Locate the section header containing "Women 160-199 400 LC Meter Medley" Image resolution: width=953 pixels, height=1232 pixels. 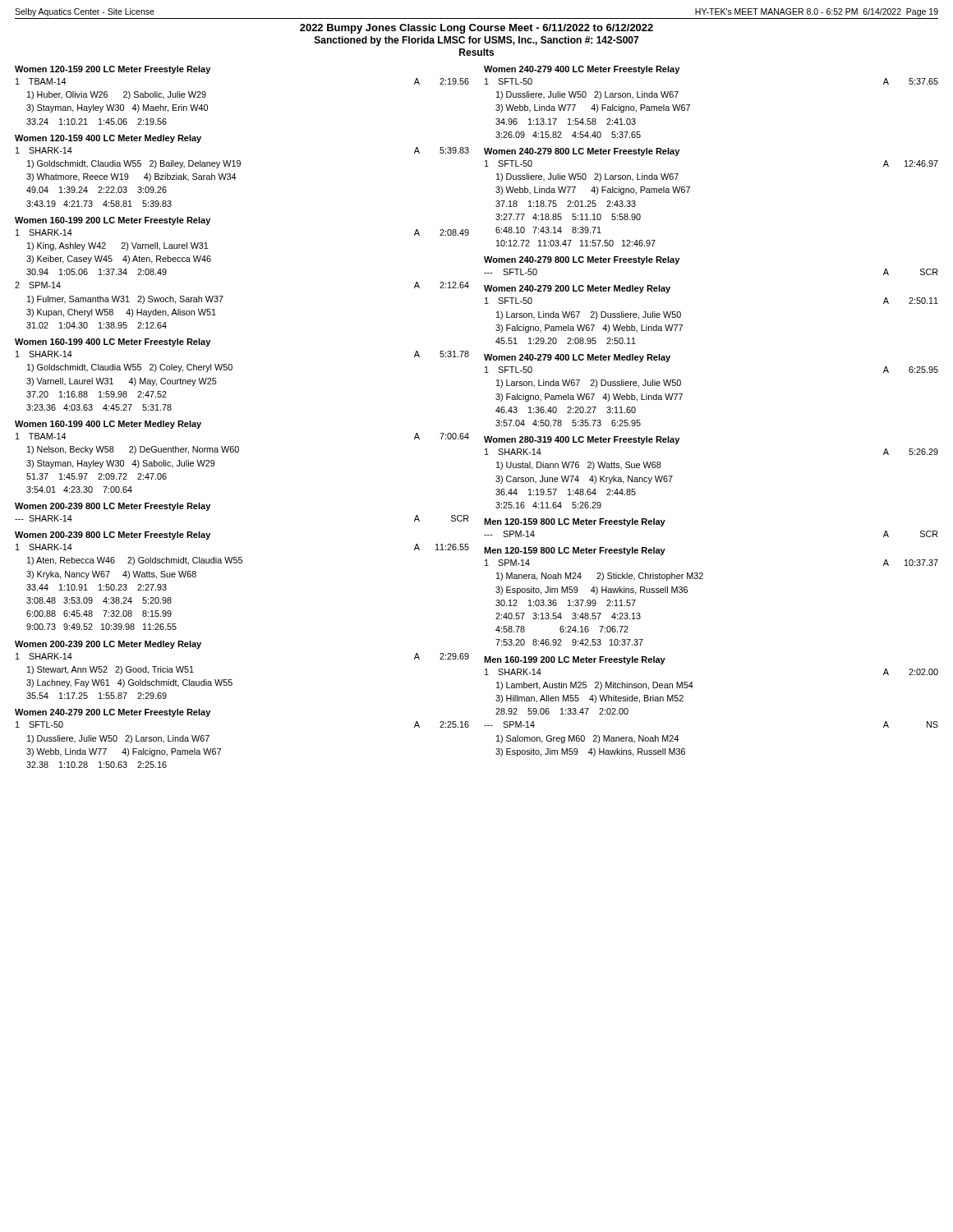point(108,424)
